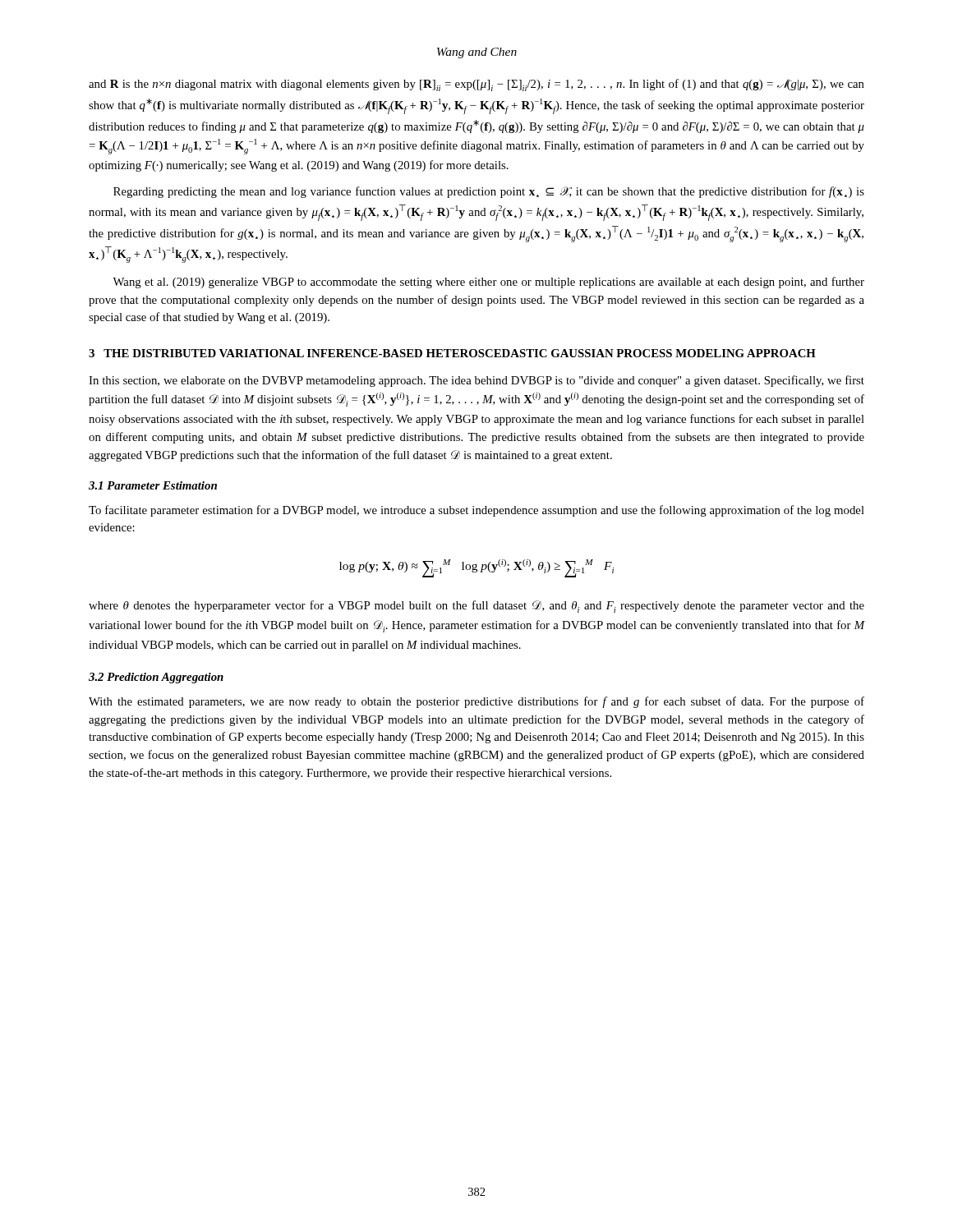Click on the passage starting "and R is the"
Viewport: 953px width, 1232px height.
coord(476,125)
